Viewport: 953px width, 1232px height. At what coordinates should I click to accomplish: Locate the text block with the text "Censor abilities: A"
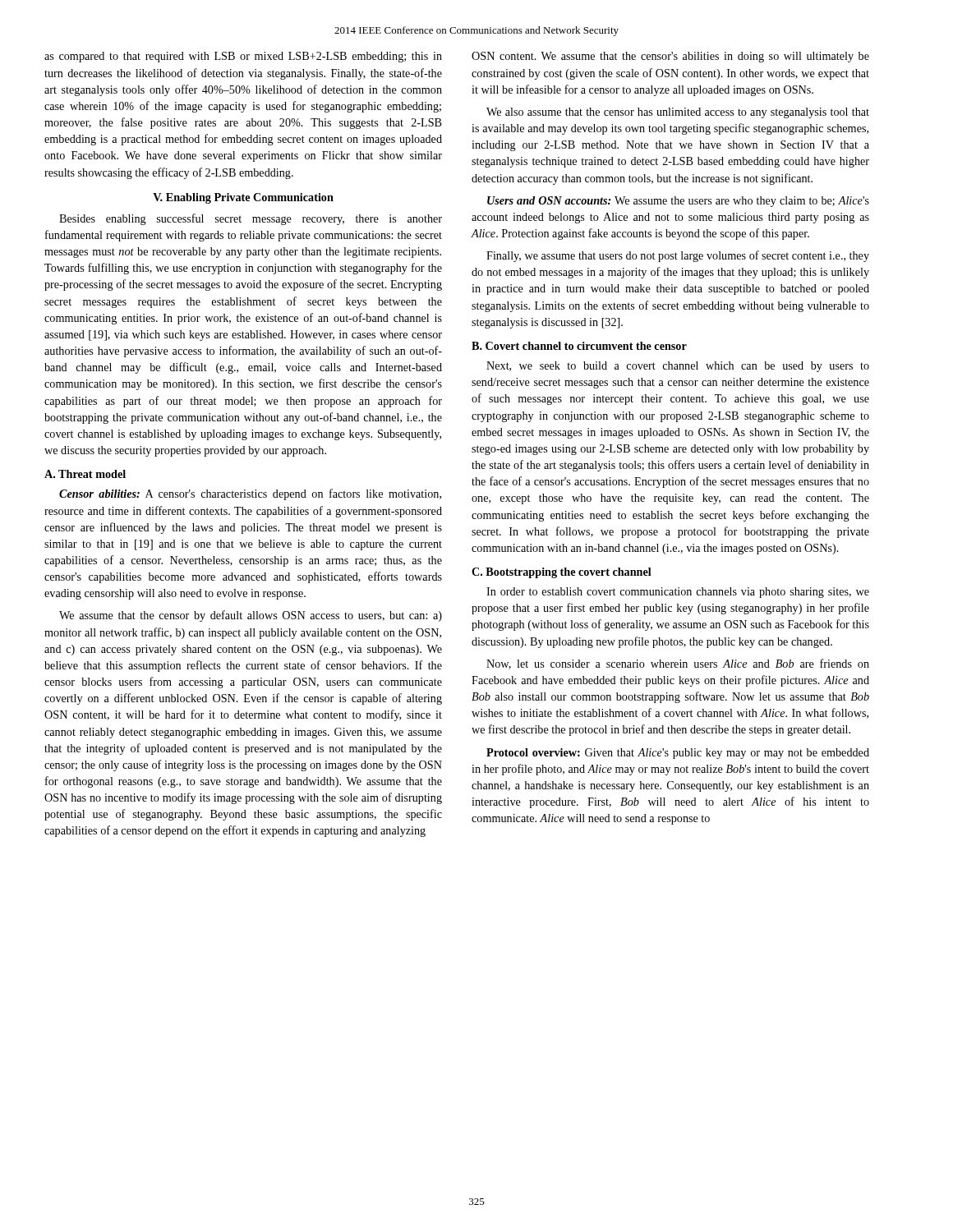[x=243, y=544]
